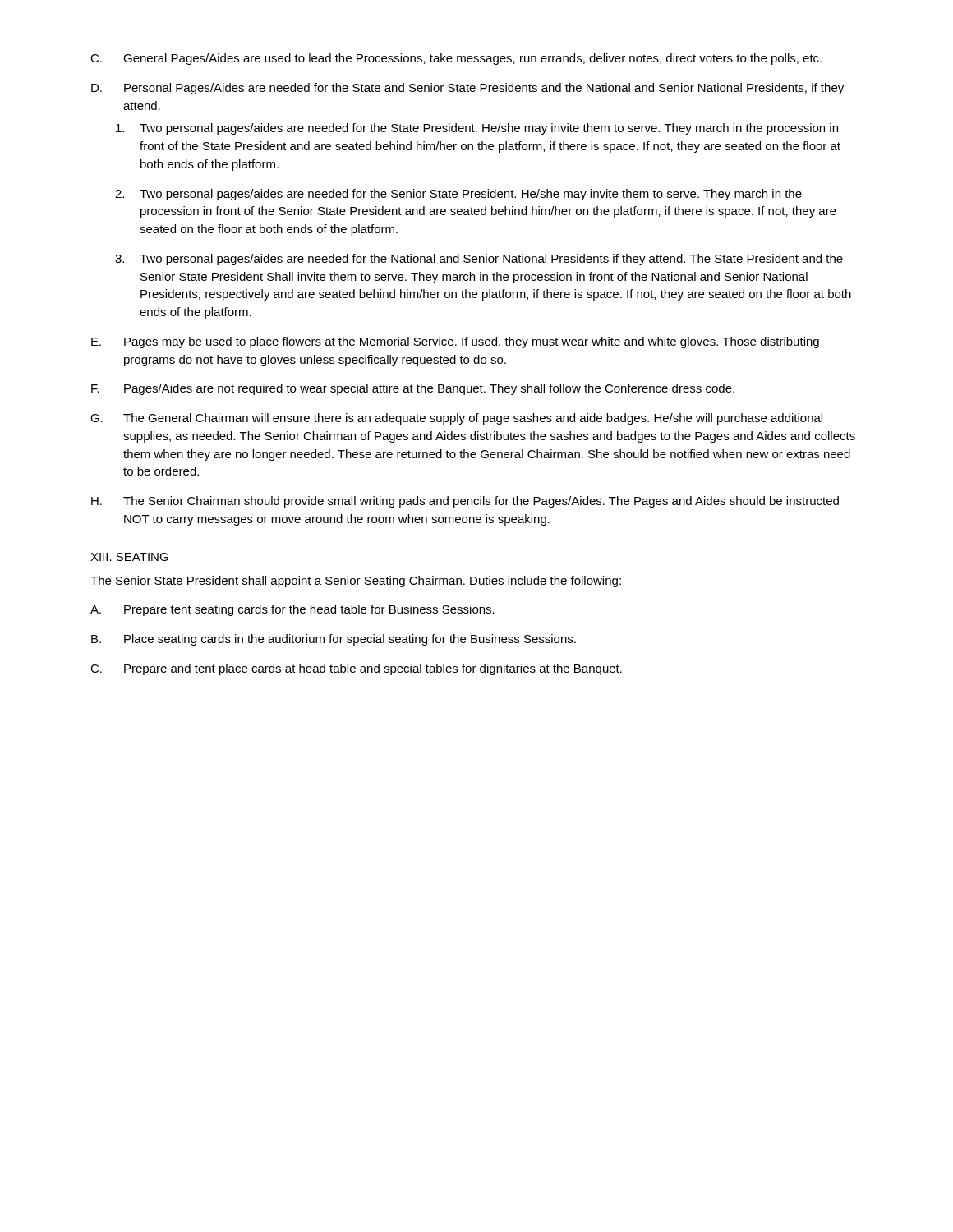Navigate to the passage starting "The Senior State President shall"
The height and width of the screenshot is (1232, 953).
(356, 580)
